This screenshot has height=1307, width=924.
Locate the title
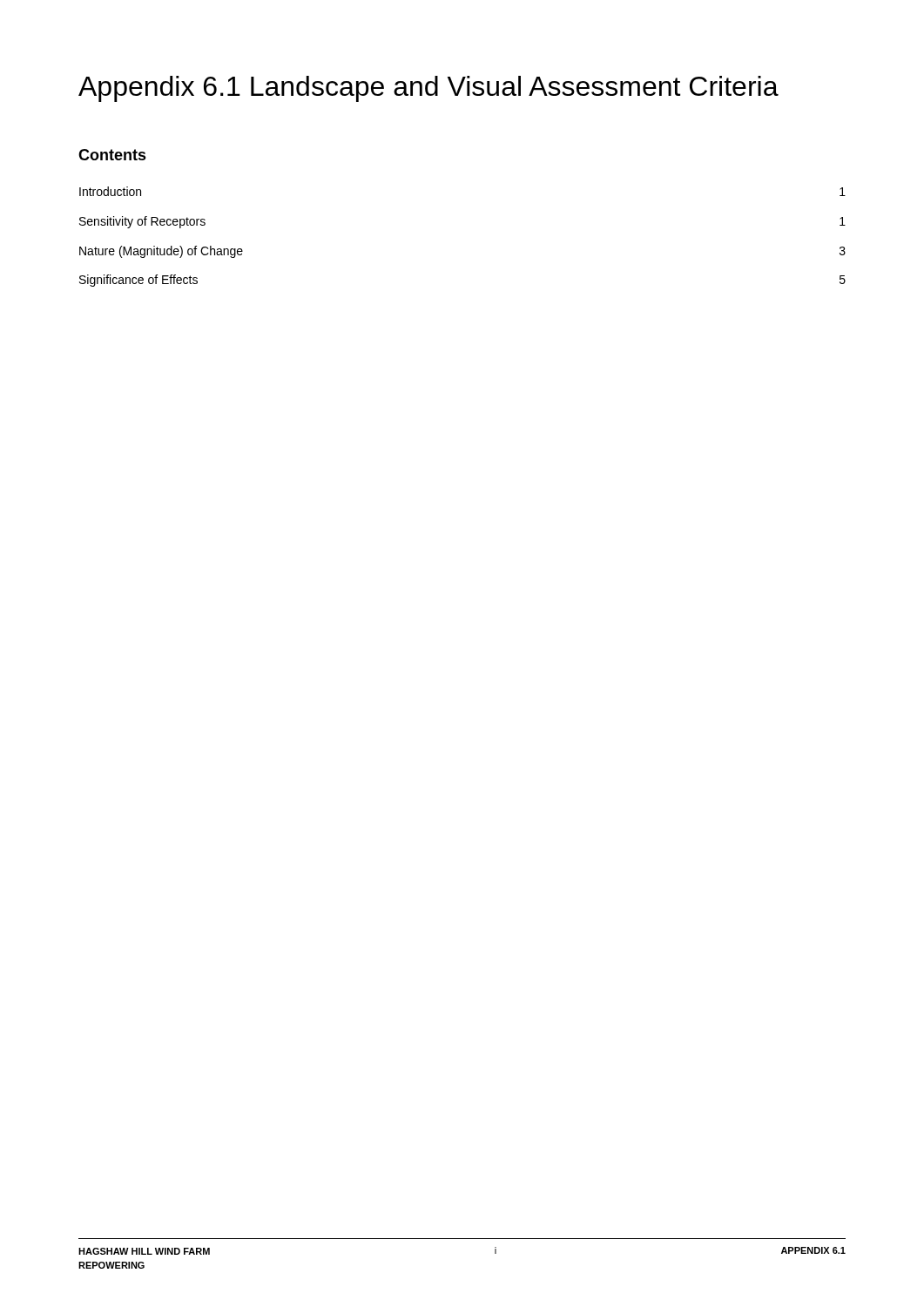462,86
